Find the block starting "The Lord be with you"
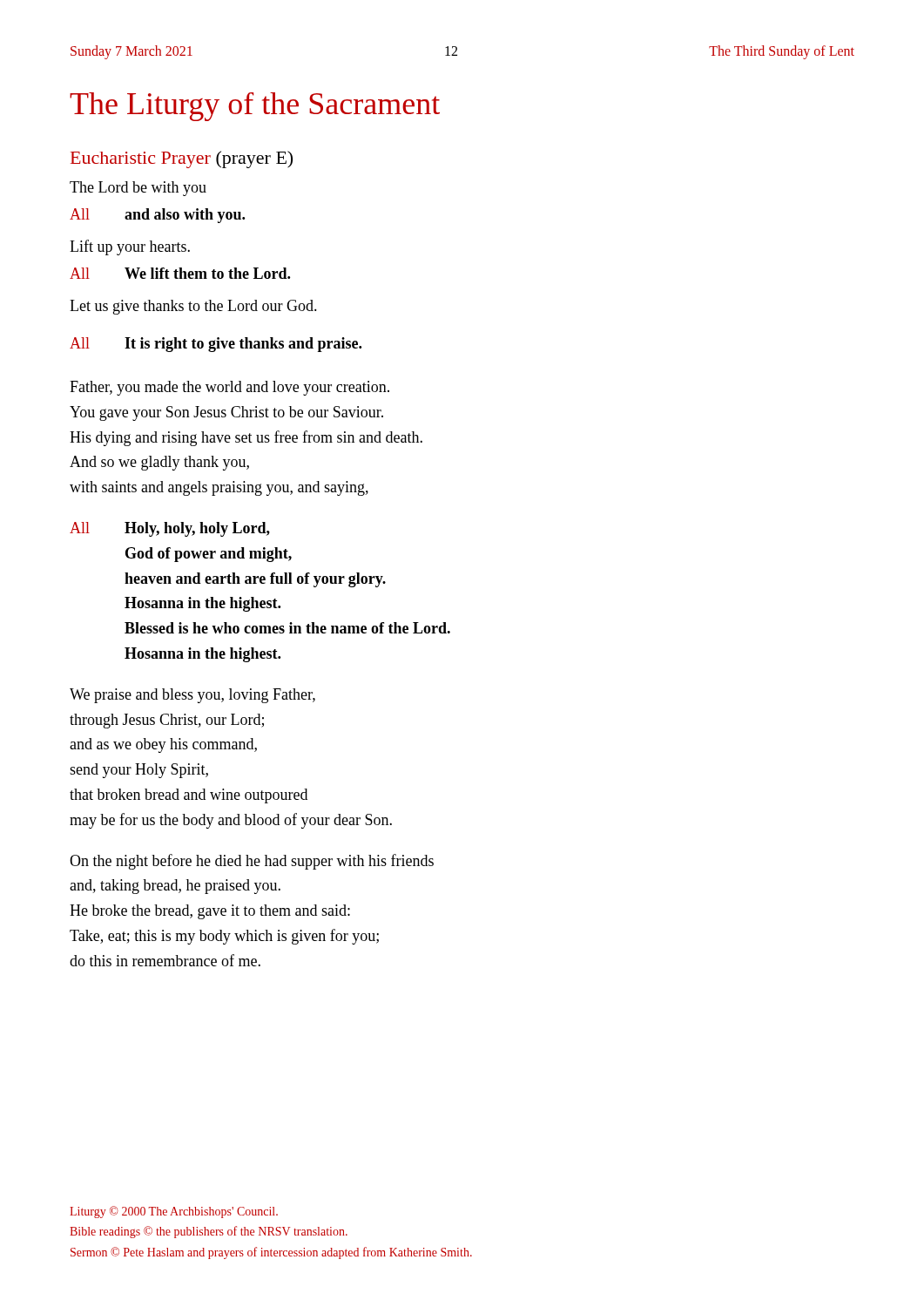The height and width of the screenshot is (1307, 924). coord(138,187)
